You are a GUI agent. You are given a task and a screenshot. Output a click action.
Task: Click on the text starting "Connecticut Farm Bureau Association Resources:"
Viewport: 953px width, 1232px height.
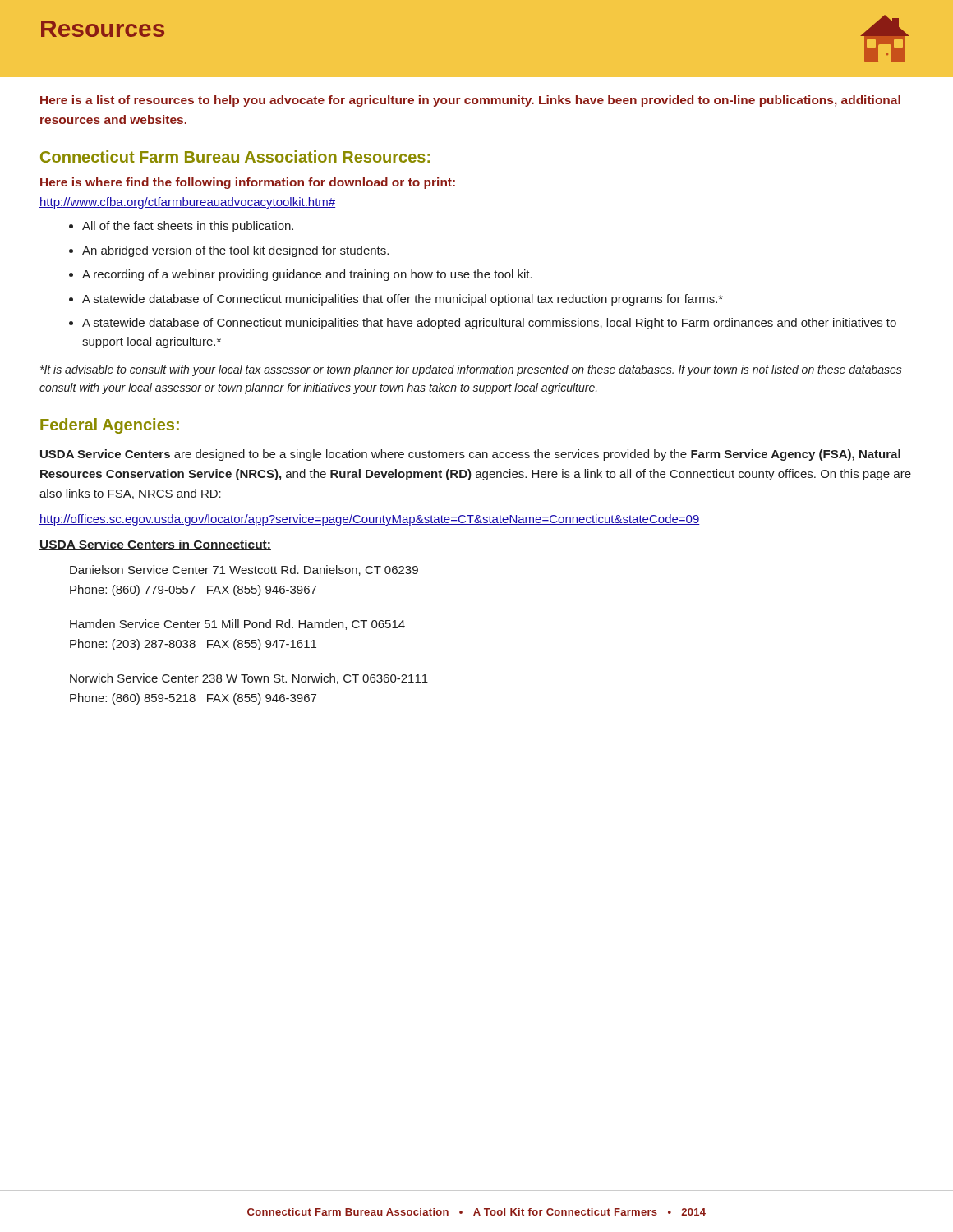[235, 157]
